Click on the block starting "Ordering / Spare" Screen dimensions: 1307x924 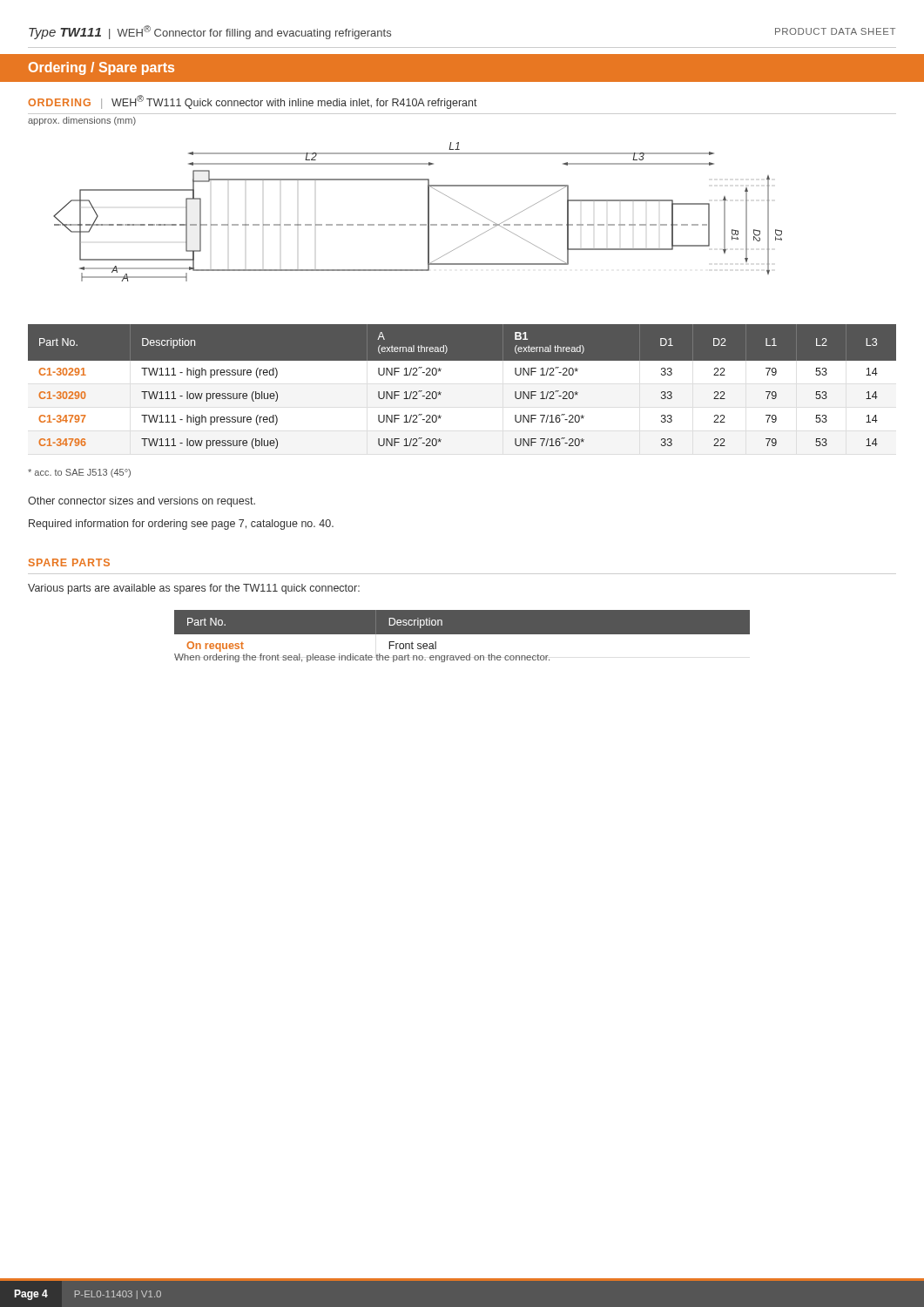tap(101, 68)
